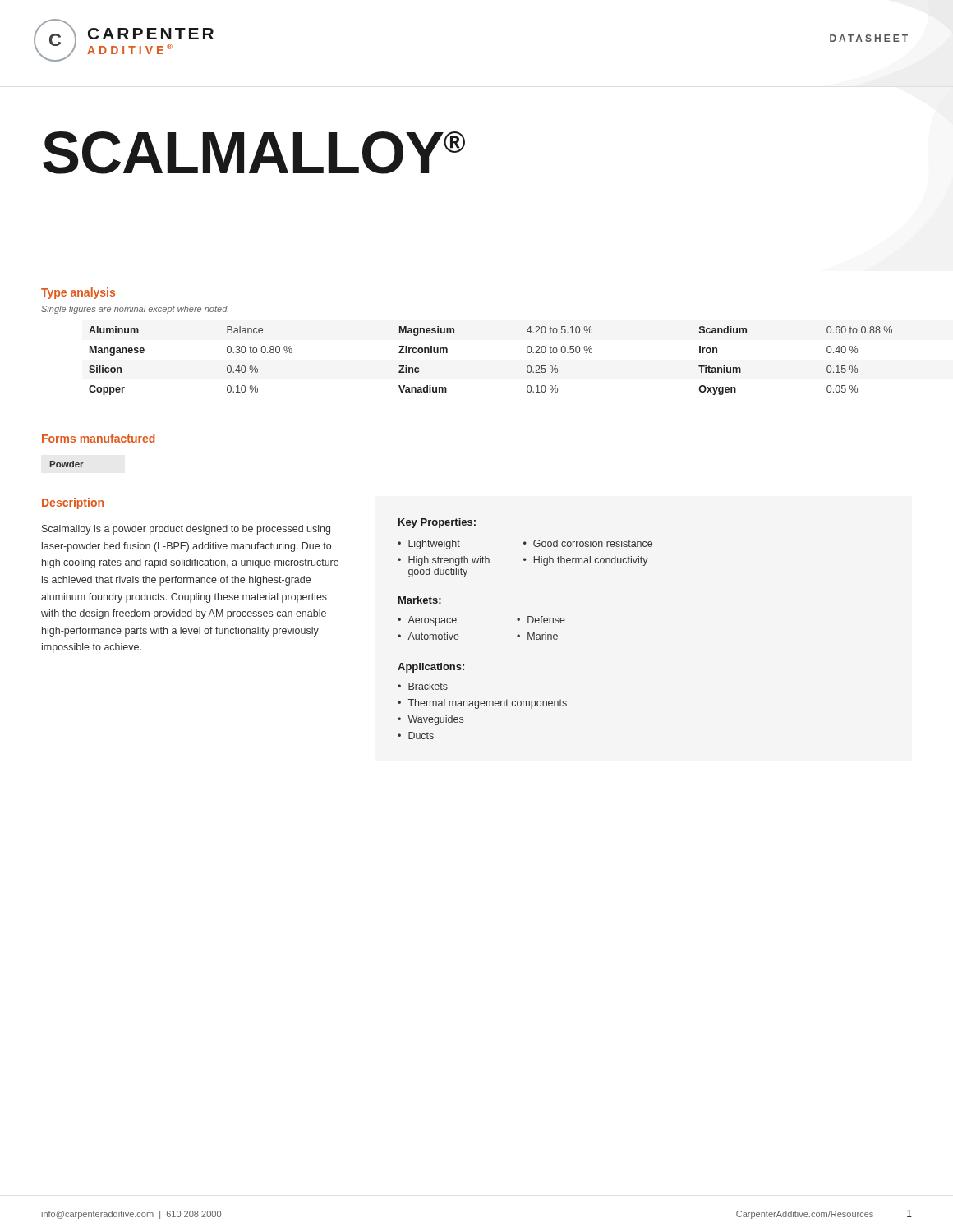Locate the text block starting "•High thermal conductivity"

click(x=585, y=560)
